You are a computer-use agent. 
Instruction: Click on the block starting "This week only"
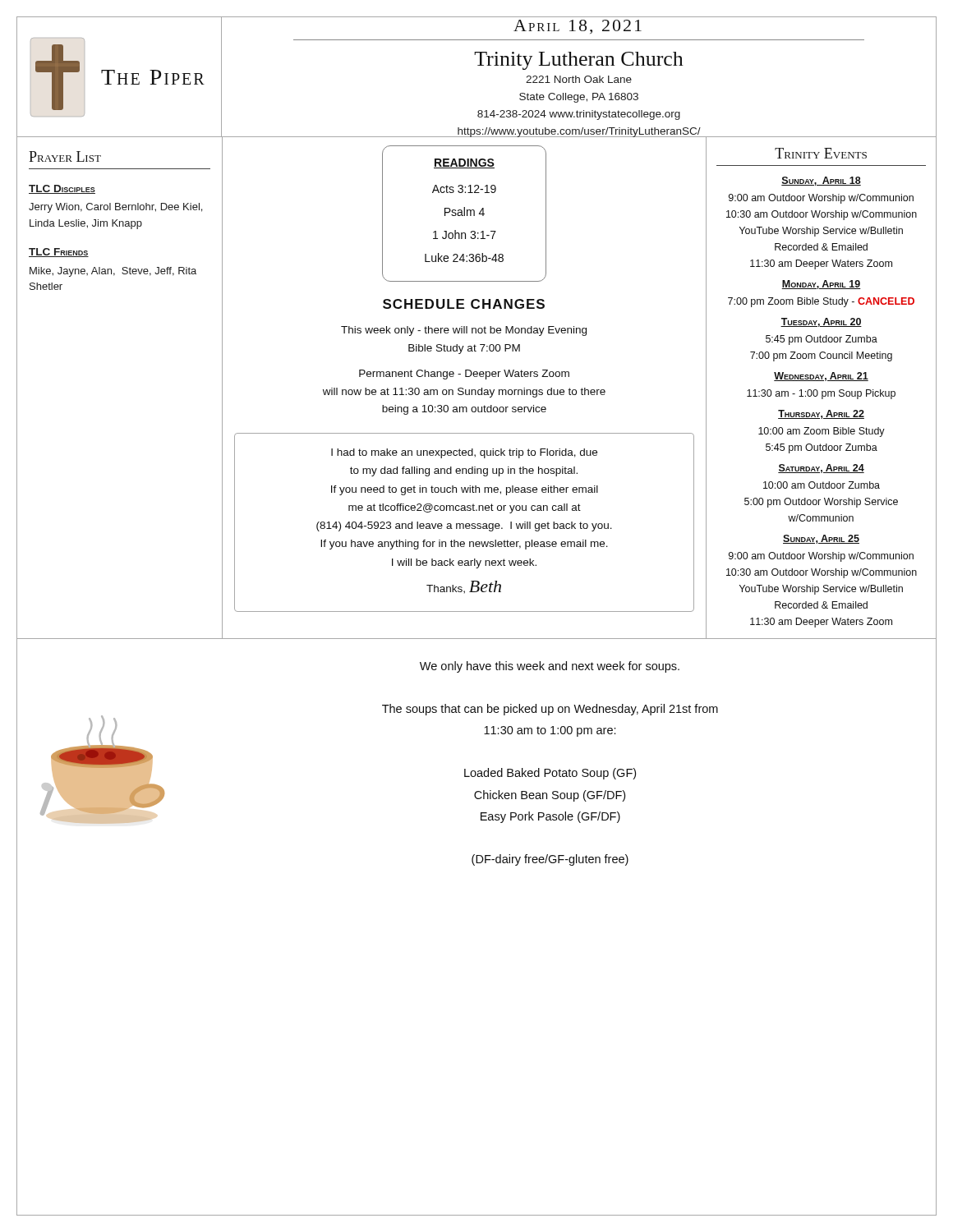(x=464, y=339)
